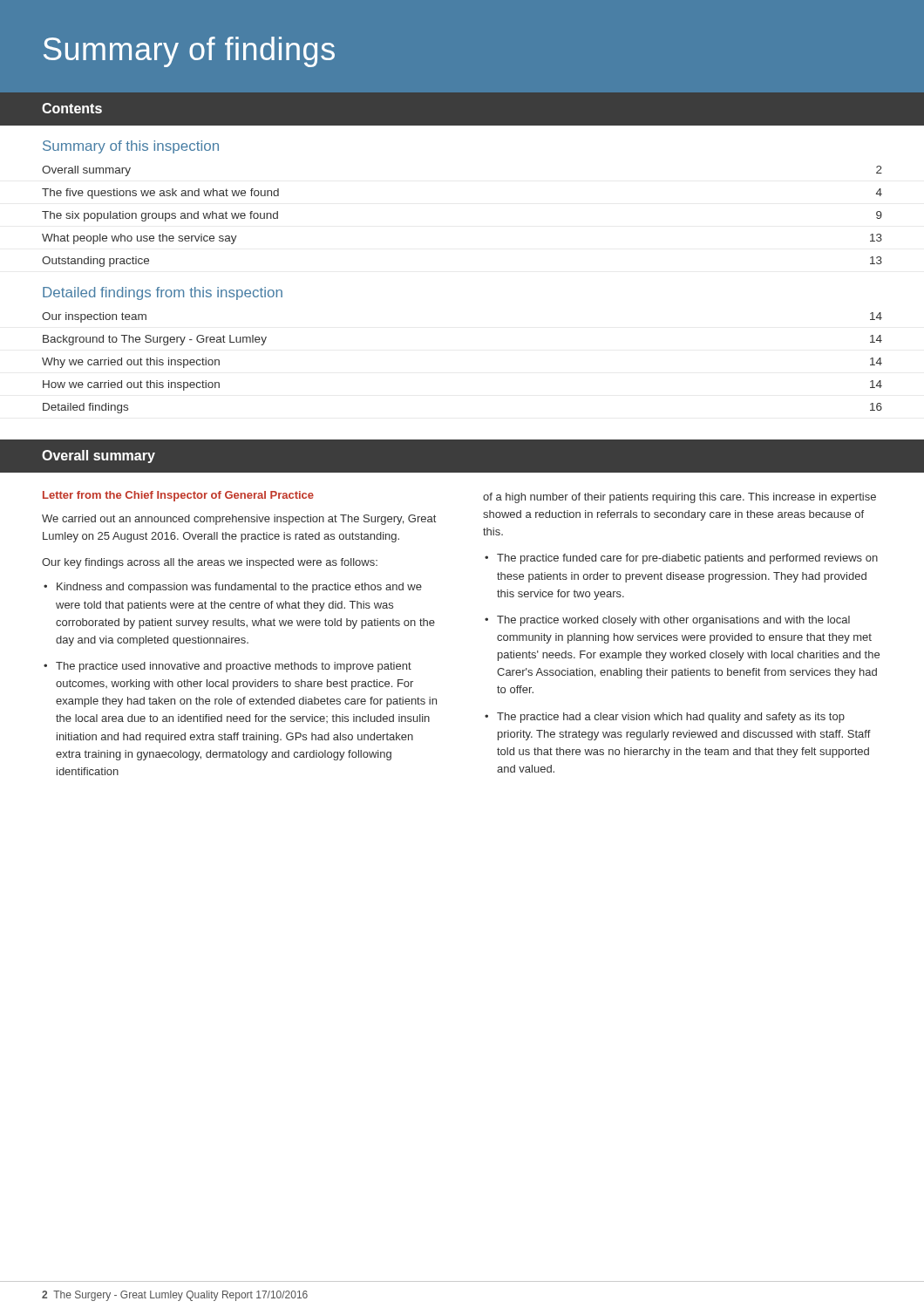The image size is (924, 1308).
Task: Click on the block starting "Letter from the Chief"
Action: (178, 495)
